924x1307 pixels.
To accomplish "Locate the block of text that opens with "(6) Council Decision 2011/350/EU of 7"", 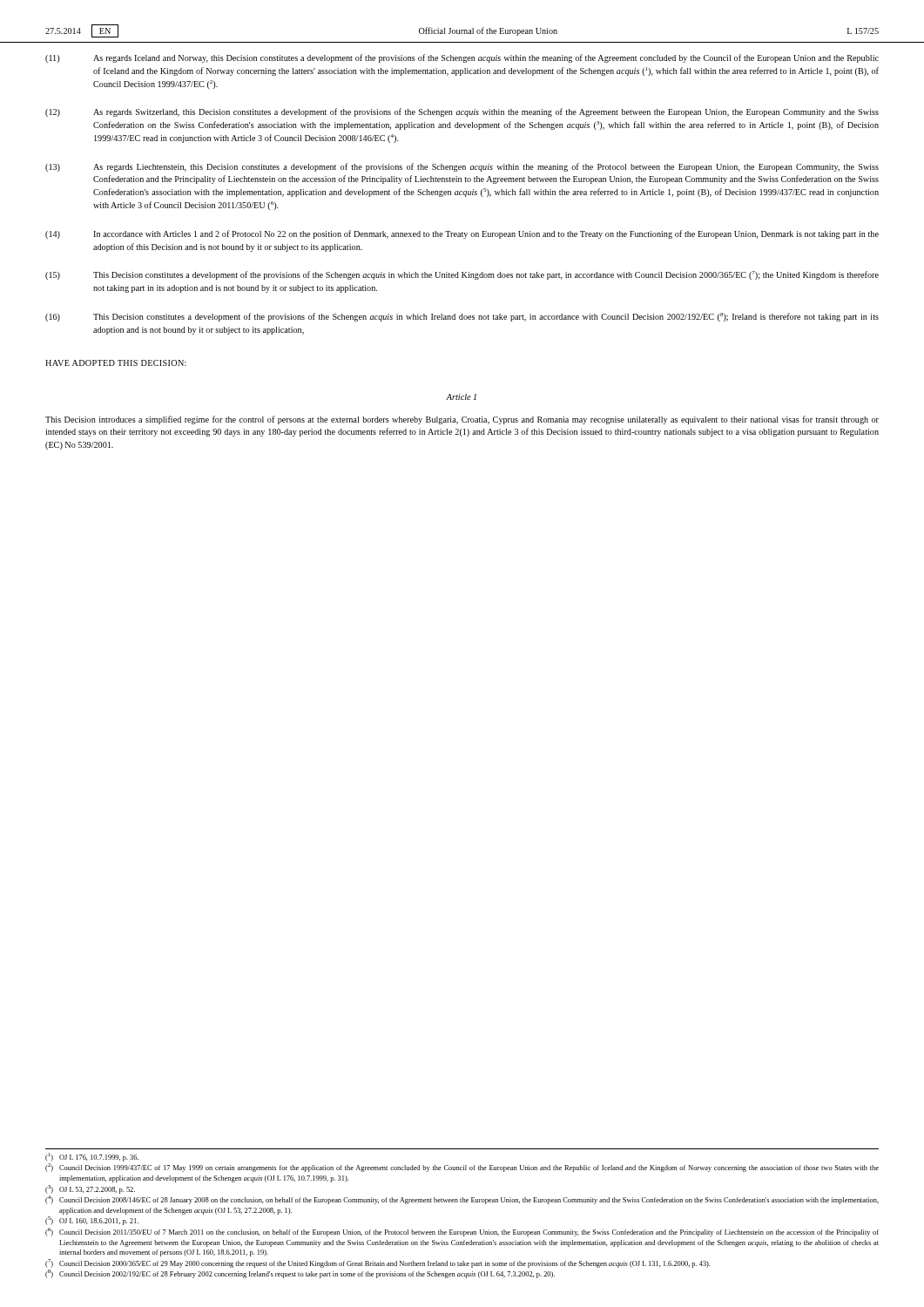I will pos(462,1243).
